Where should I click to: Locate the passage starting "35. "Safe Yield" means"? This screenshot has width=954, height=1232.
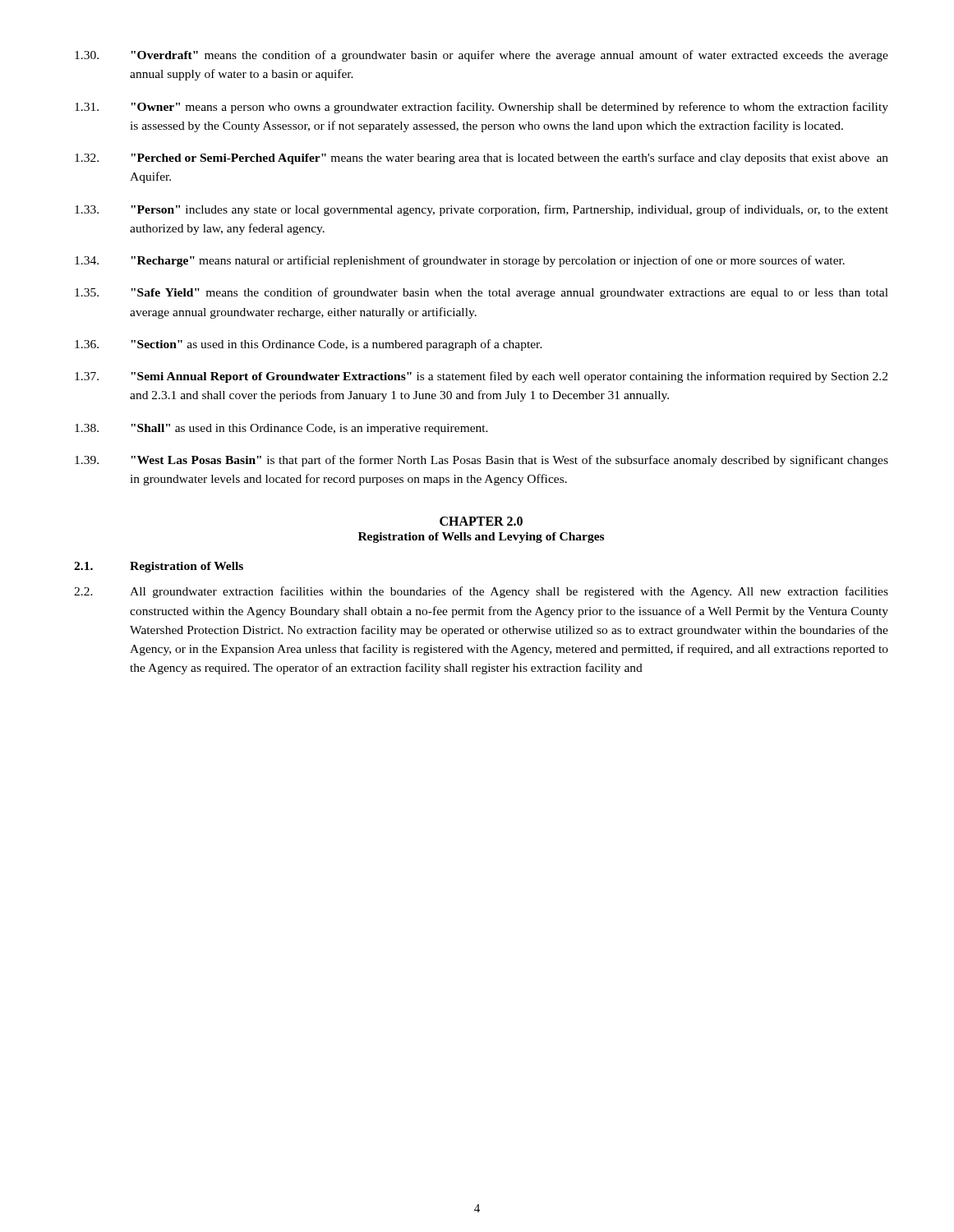(481, 302)
